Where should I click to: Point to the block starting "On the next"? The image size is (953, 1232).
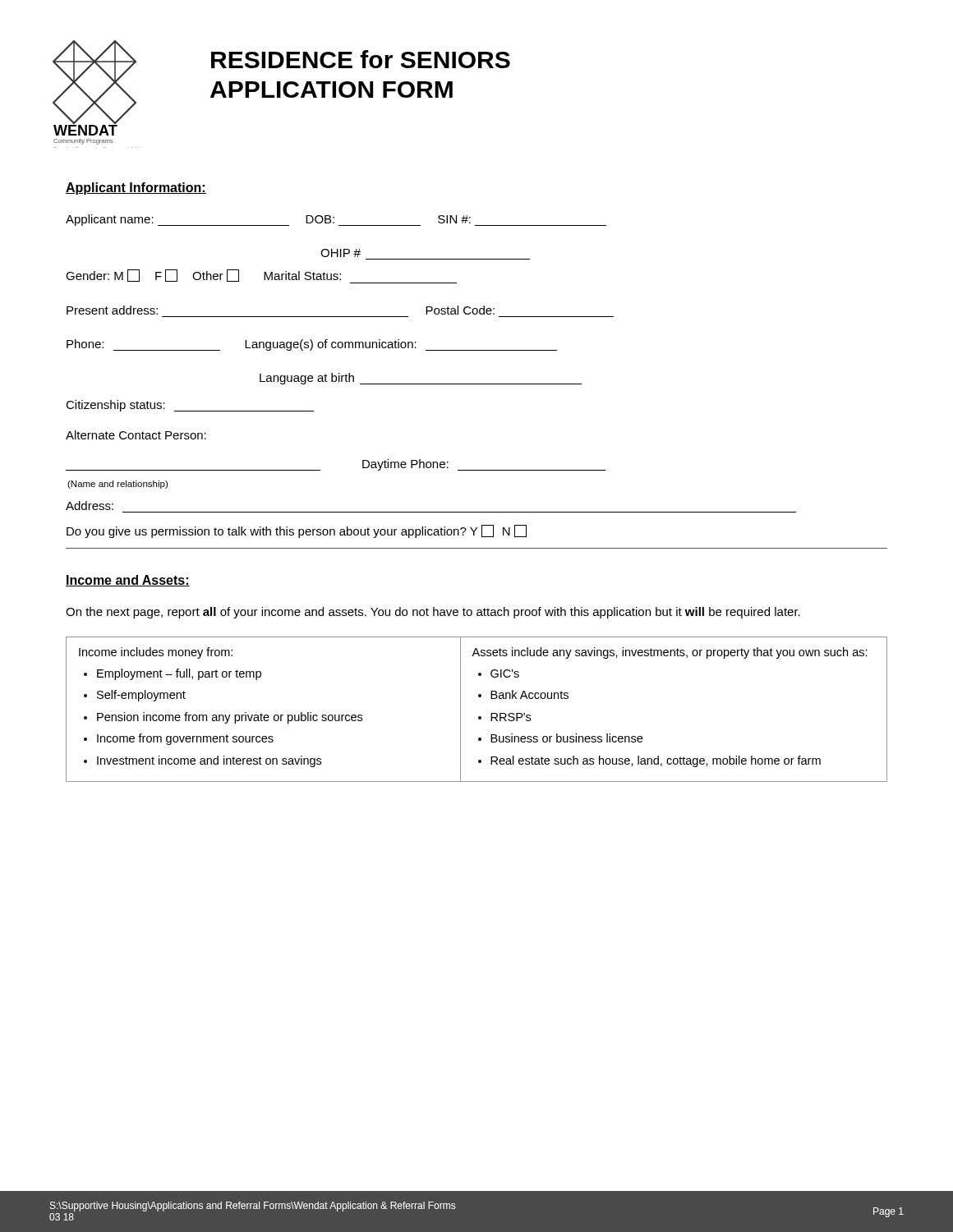click(x=433, y=612)
